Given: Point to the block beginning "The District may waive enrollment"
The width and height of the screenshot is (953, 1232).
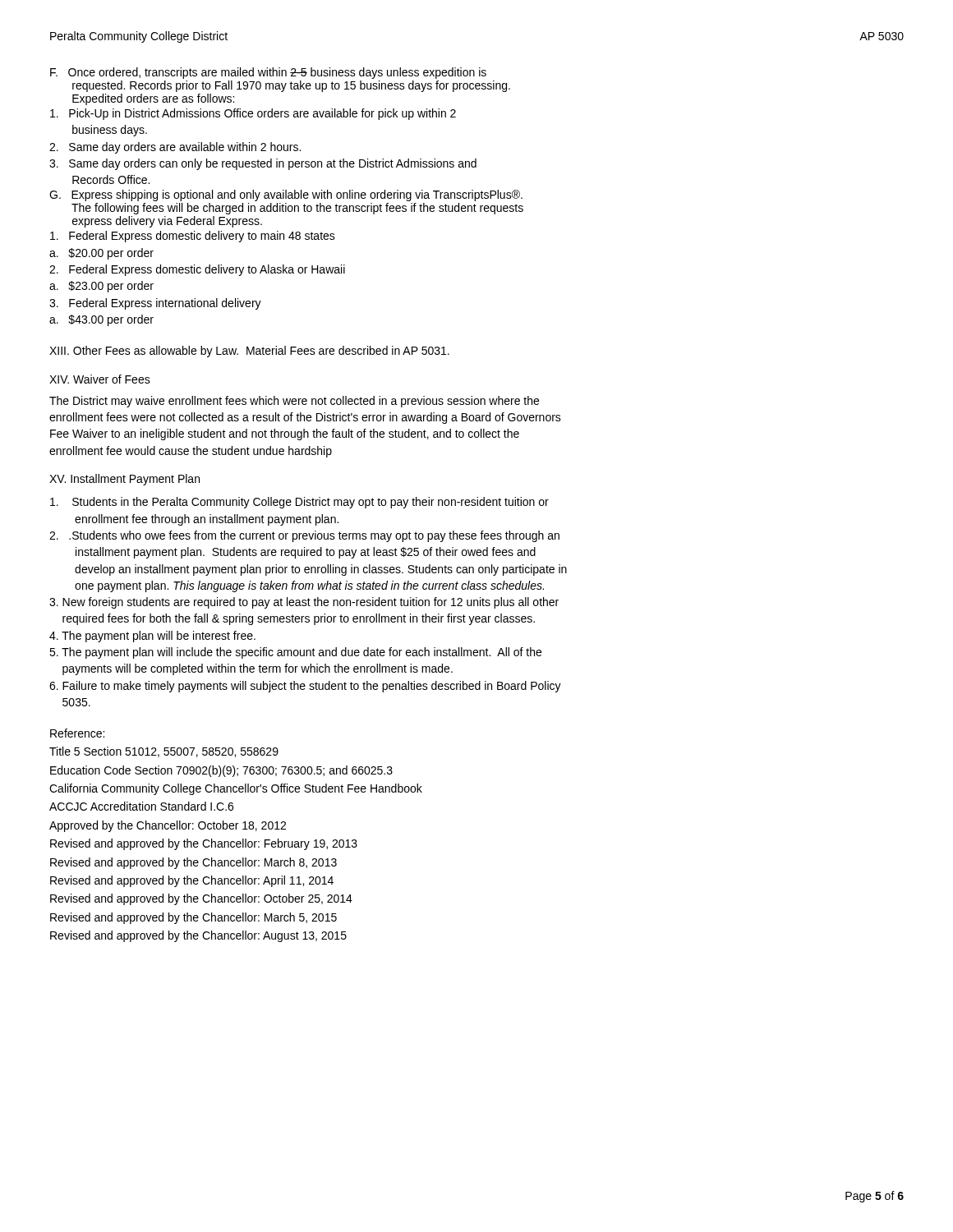Looking at the screenshot, I should click(x=305, y=426).
